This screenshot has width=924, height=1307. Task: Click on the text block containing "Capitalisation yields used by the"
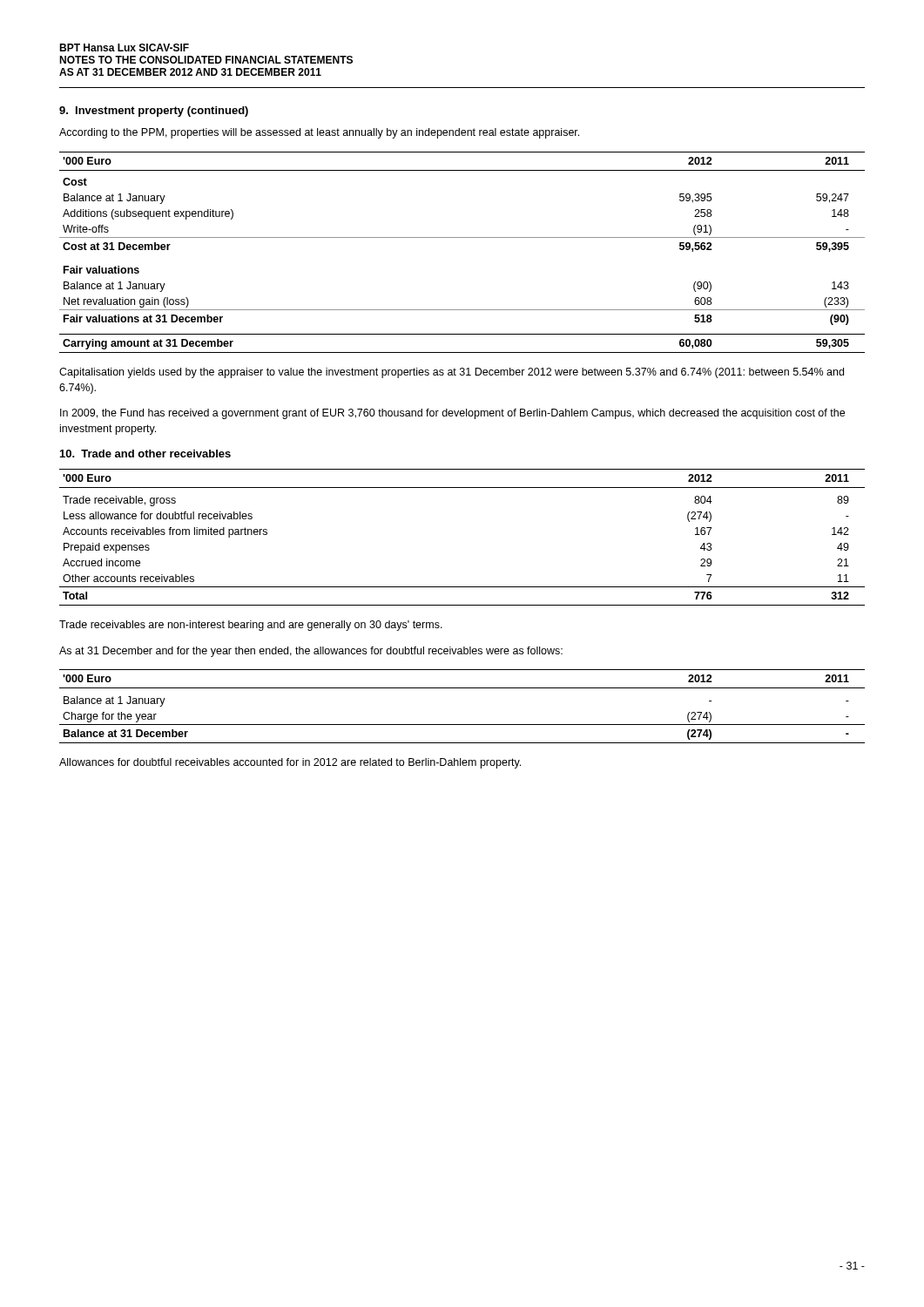click(452, 380)
